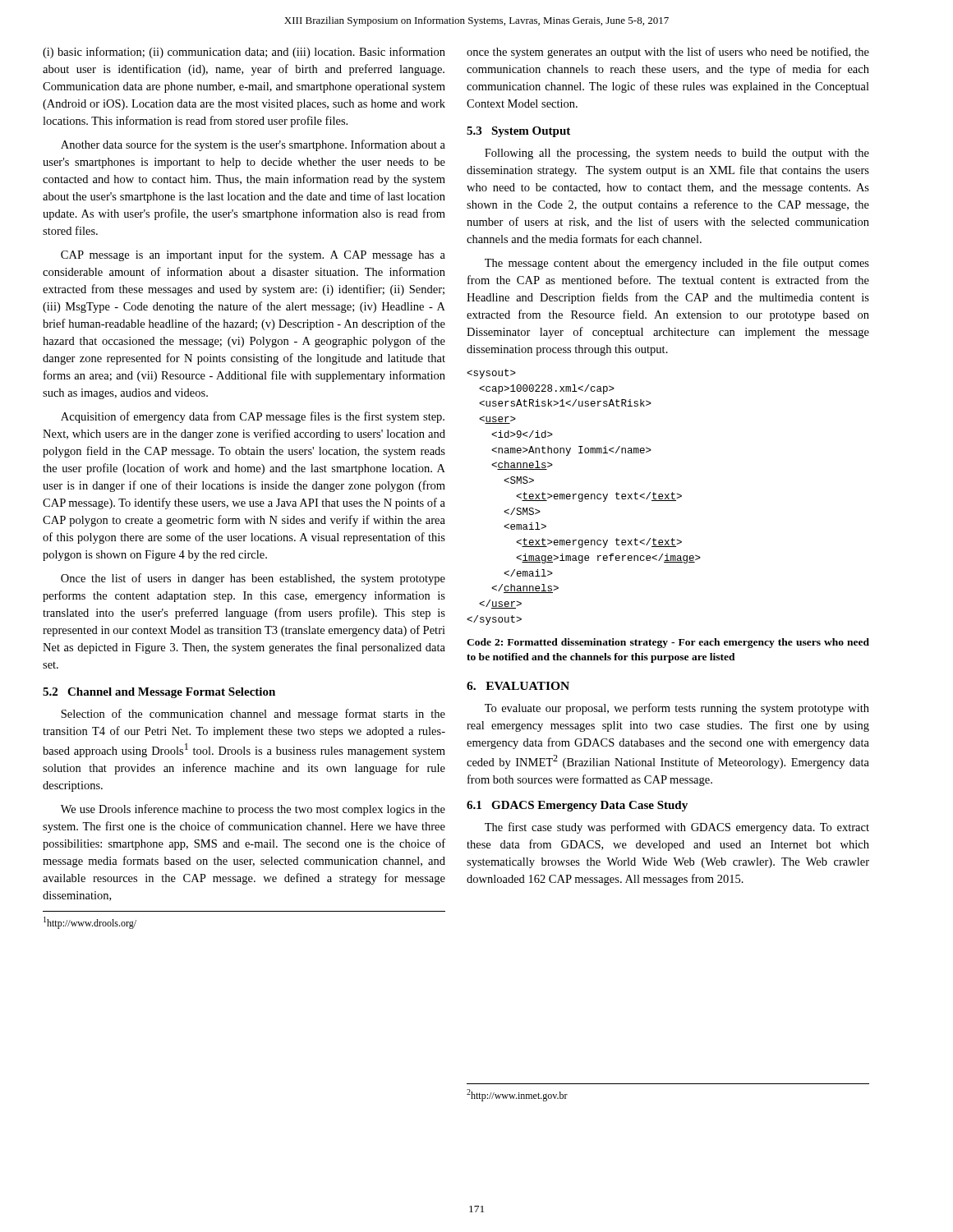Select the block starting "6.1 GDACS Emergency Data Case Study"
This screenshot has height=1232, width=953.
tap(577, 805)
